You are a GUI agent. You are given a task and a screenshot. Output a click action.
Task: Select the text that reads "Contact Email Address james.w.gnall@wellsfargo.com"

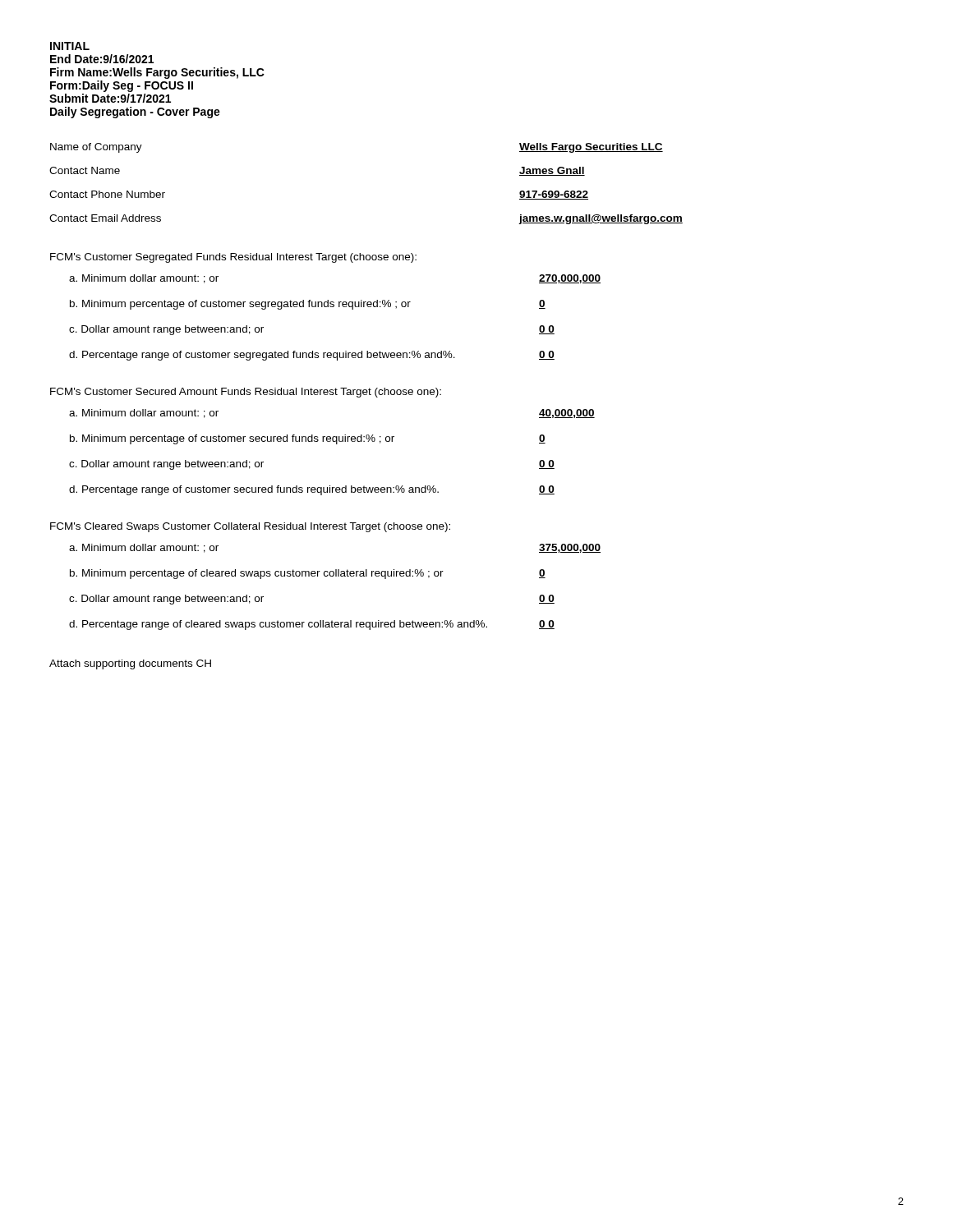pyautogui.click(x=102, y=219)
